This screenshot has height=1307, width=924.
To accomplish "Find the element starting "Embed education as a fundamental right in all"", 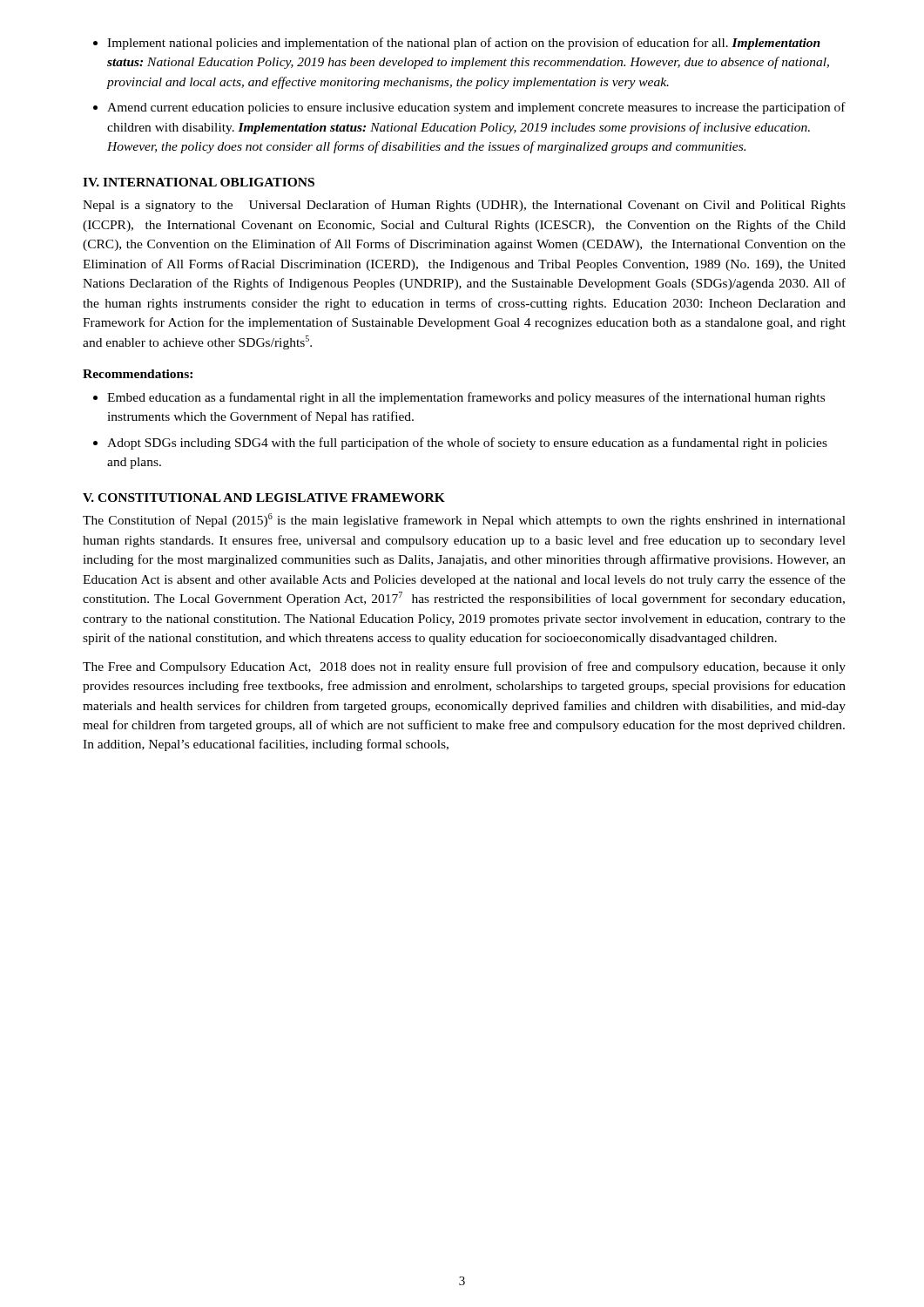I will (x=466, y=406).
